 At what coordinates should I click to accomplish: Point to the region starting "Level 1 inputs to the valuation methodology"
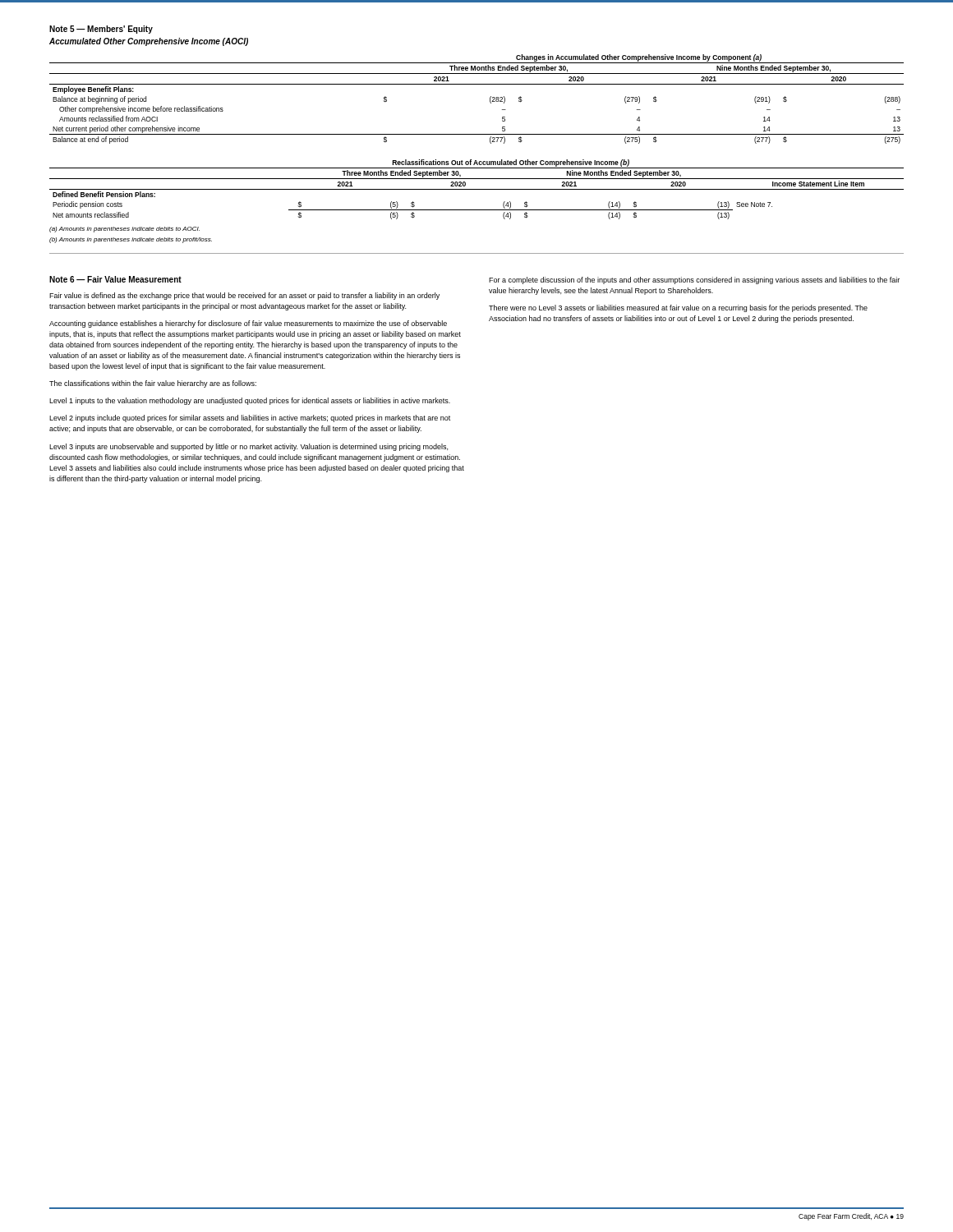(250, 401)
